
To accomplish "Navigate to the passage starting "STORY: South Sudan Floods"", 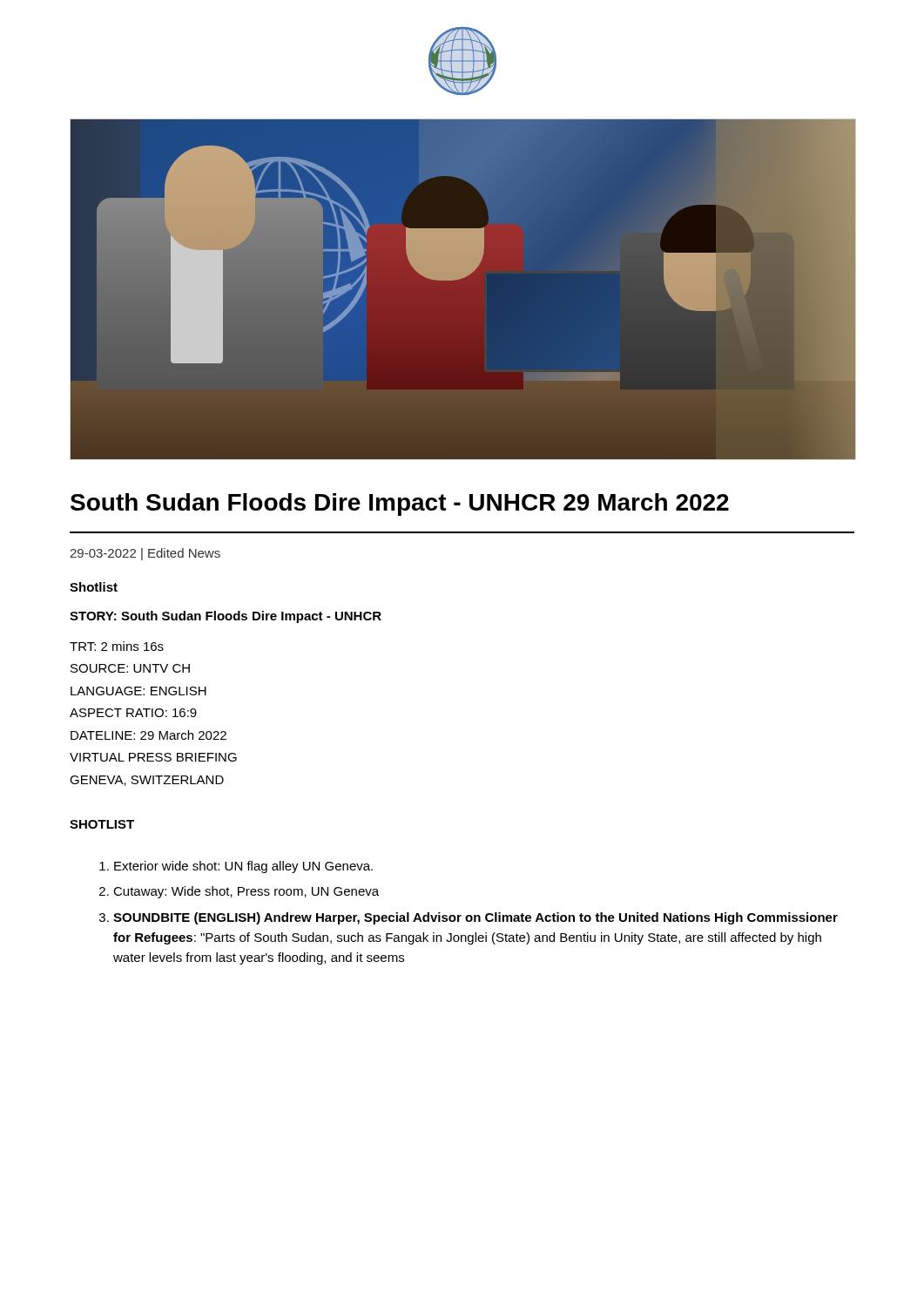I will pos(226,615).
